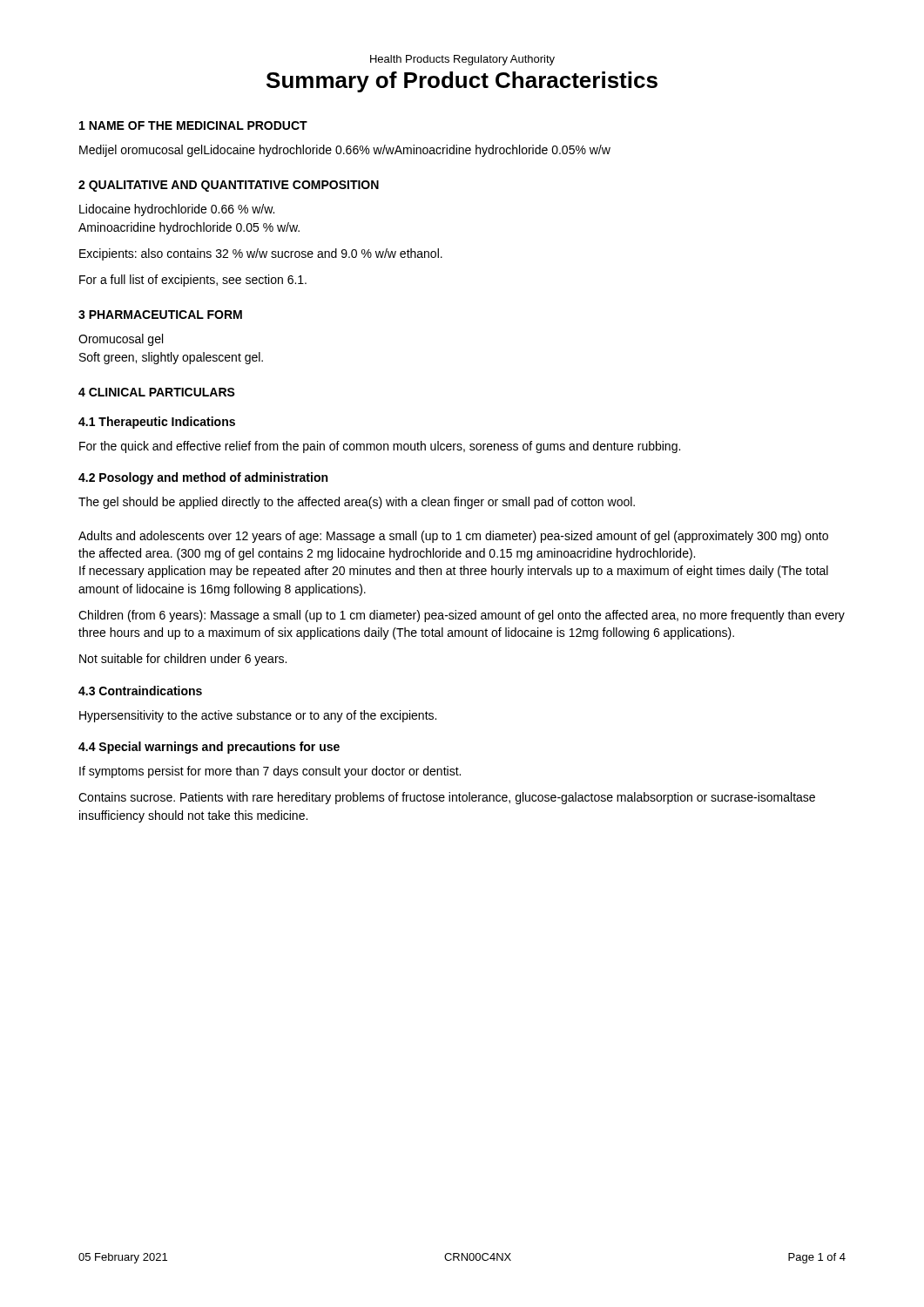The image size is (924, 1307).
Task: Click on the text starting "4.3 Contraindications"
Action: click(x=140, y=691)
